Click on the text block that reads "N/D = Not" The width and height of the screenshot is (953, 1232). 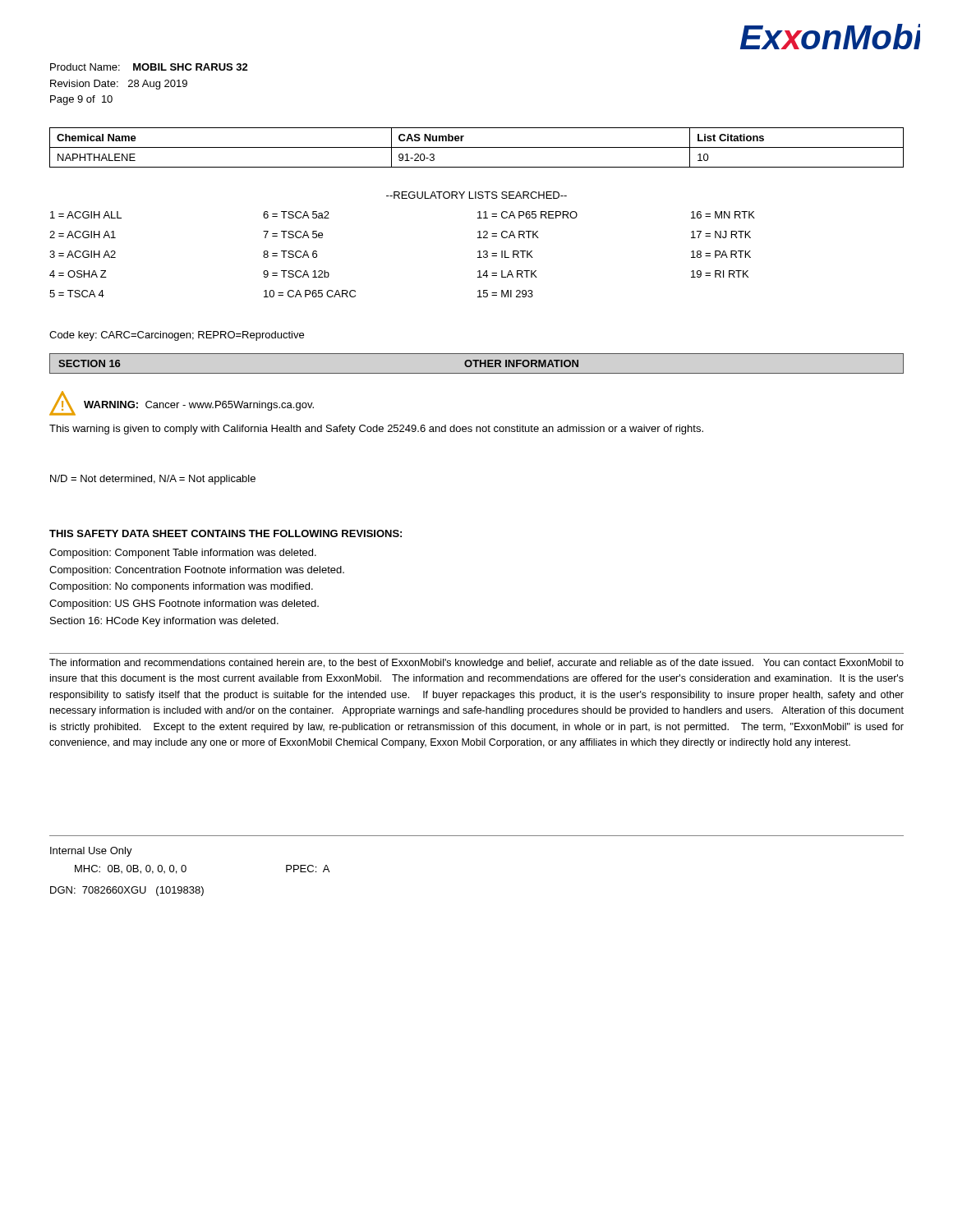153,478
